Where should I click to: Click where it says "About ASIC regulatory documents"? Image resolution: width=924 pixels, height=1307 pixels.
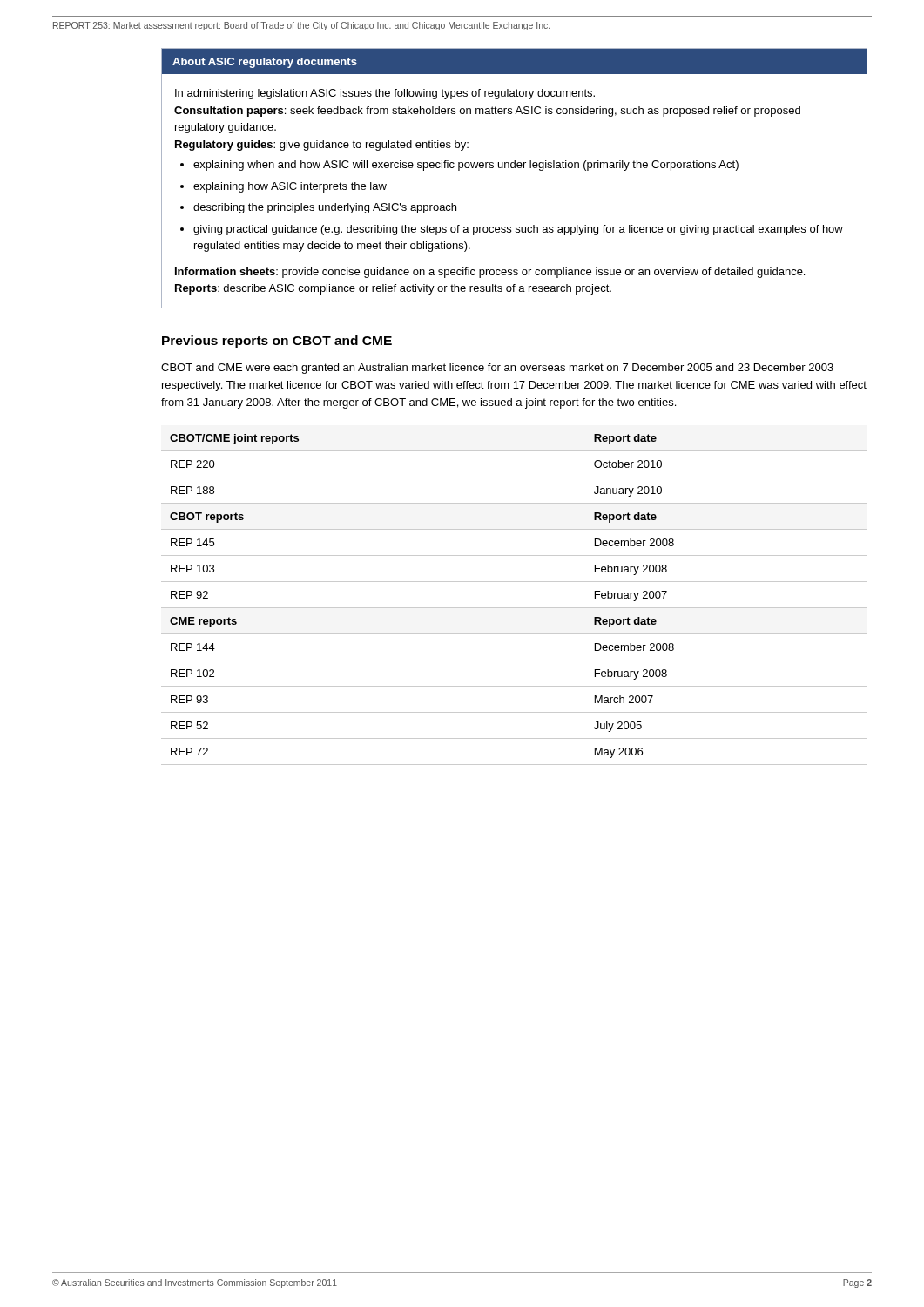click(265, 61)
